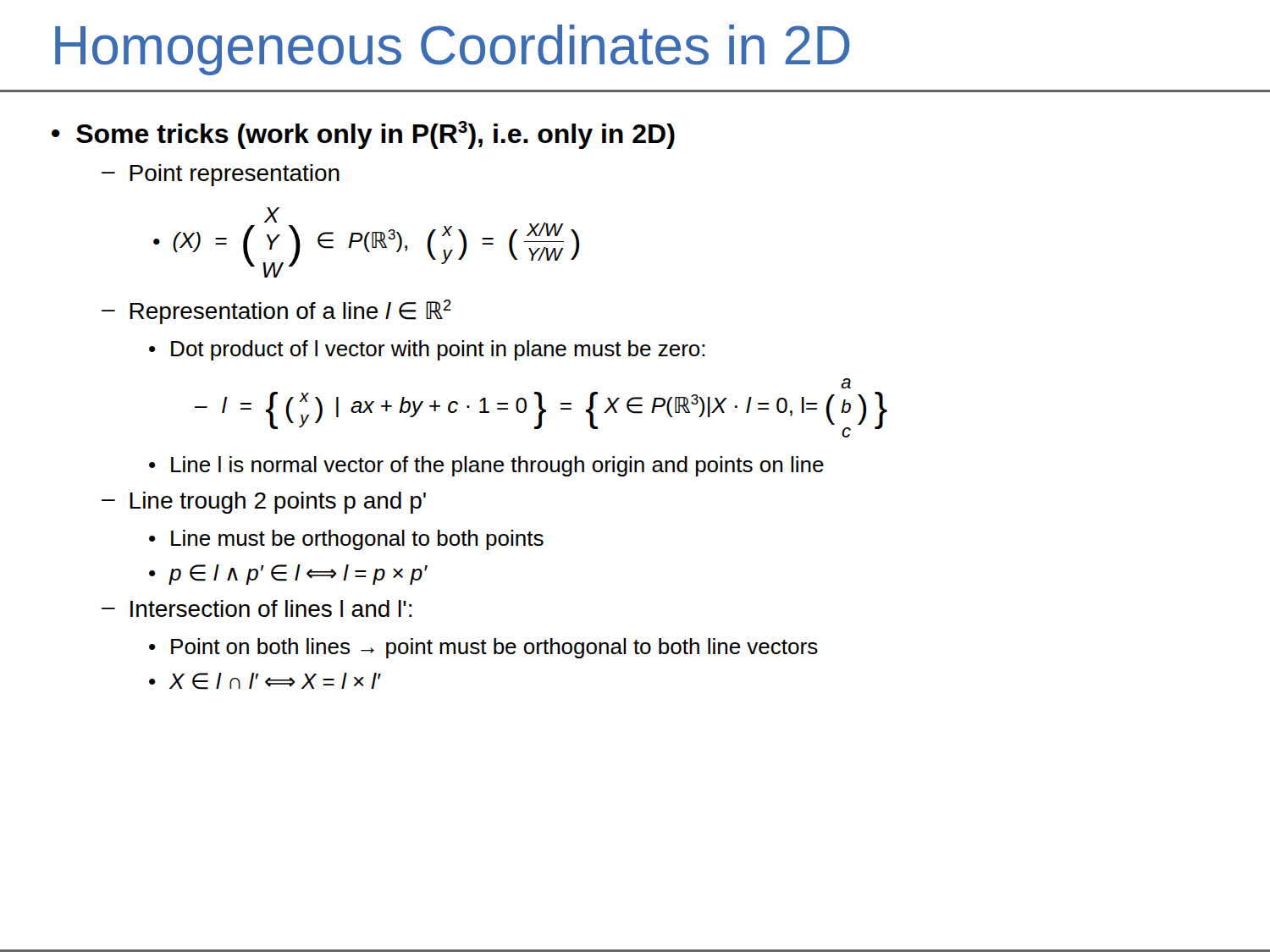Select the passage starting "– l = { ("
Screen dimensions: 952x1270
point(541,407)
